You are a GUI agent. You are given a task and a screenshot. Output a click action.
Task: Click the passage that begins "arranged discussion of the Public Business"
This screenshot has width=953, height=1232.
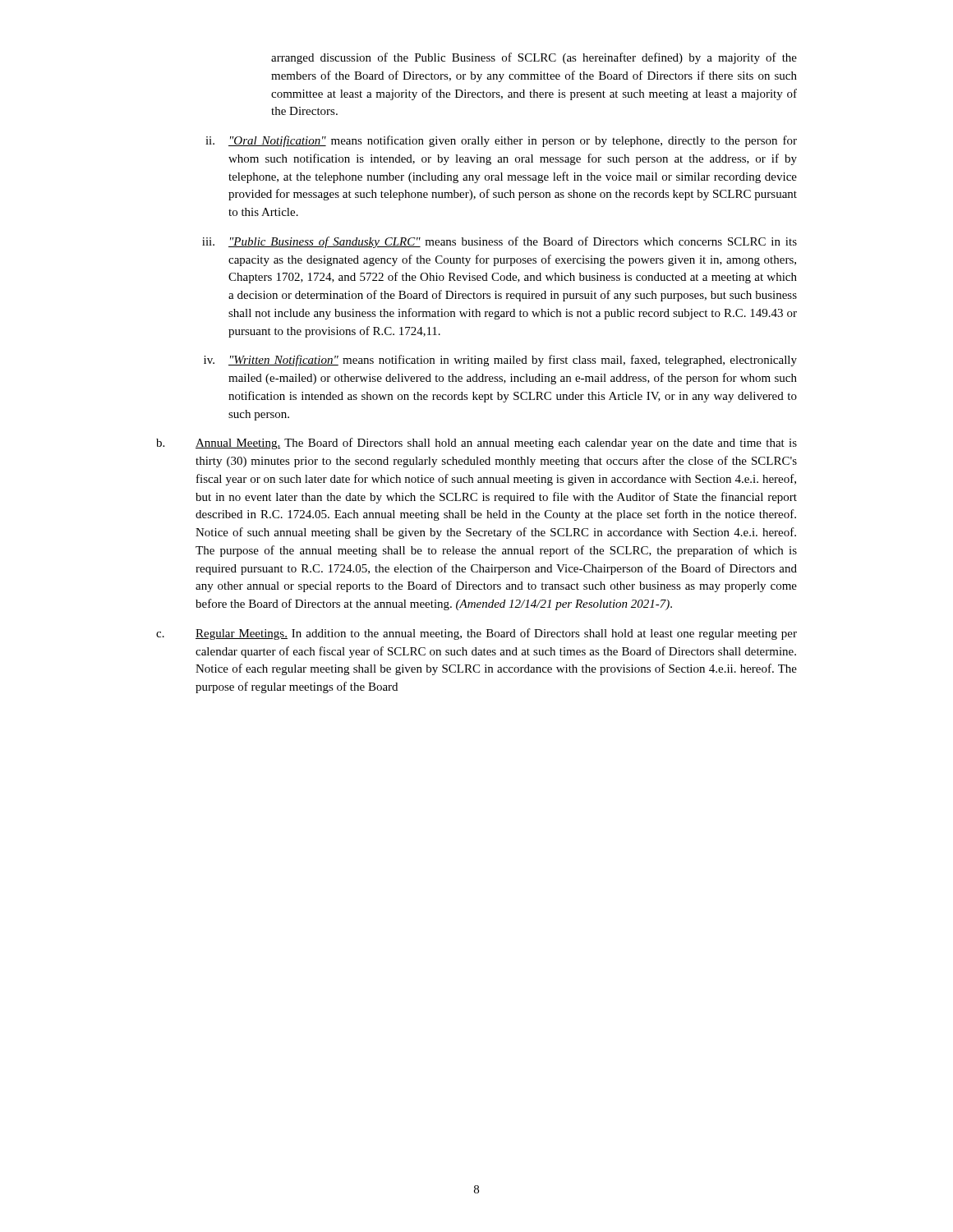pyautogui.click(x=534, y=84)
